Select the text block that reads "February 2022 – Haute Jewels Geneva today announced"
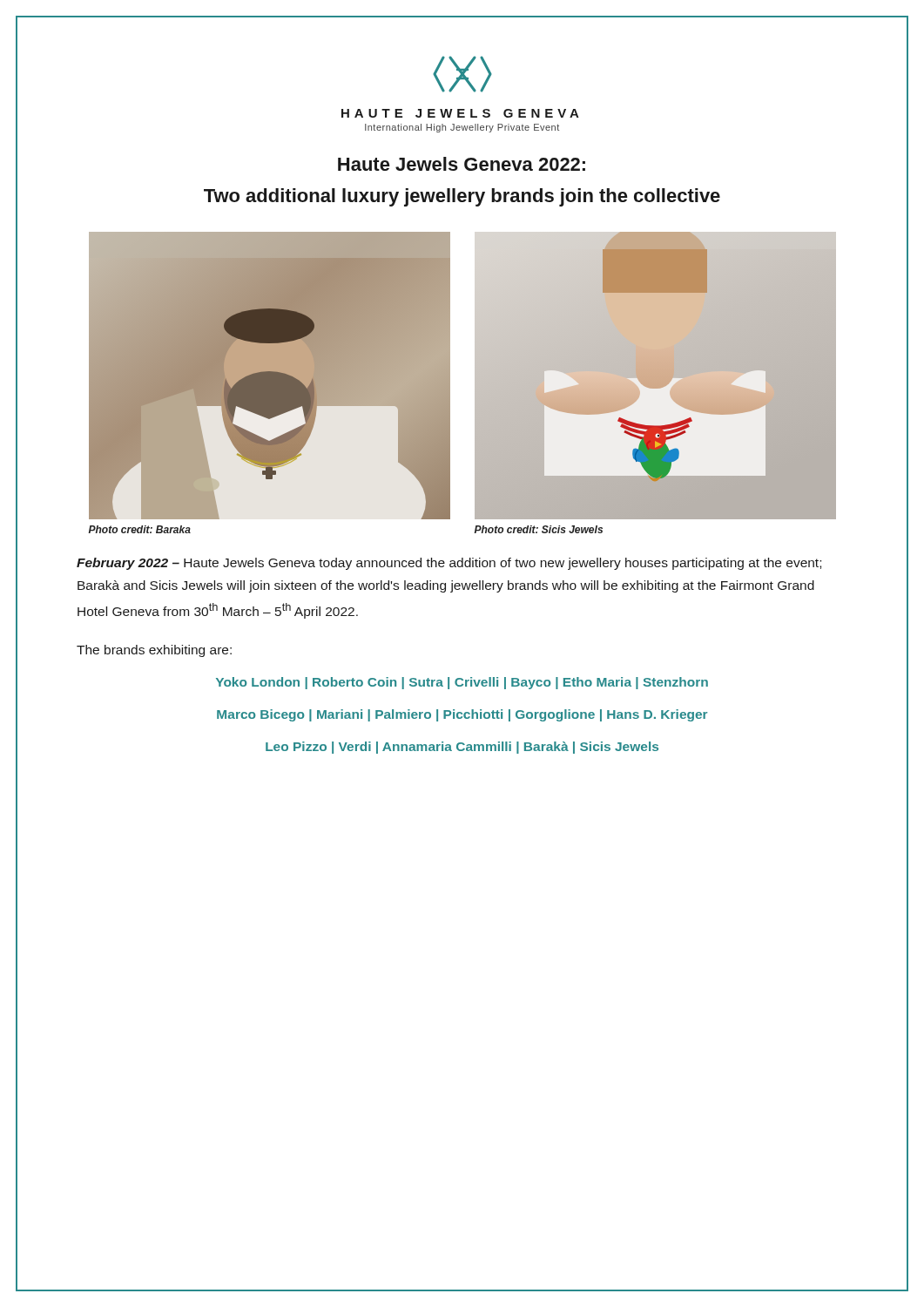924x1307 pixels. coord(450,587)
